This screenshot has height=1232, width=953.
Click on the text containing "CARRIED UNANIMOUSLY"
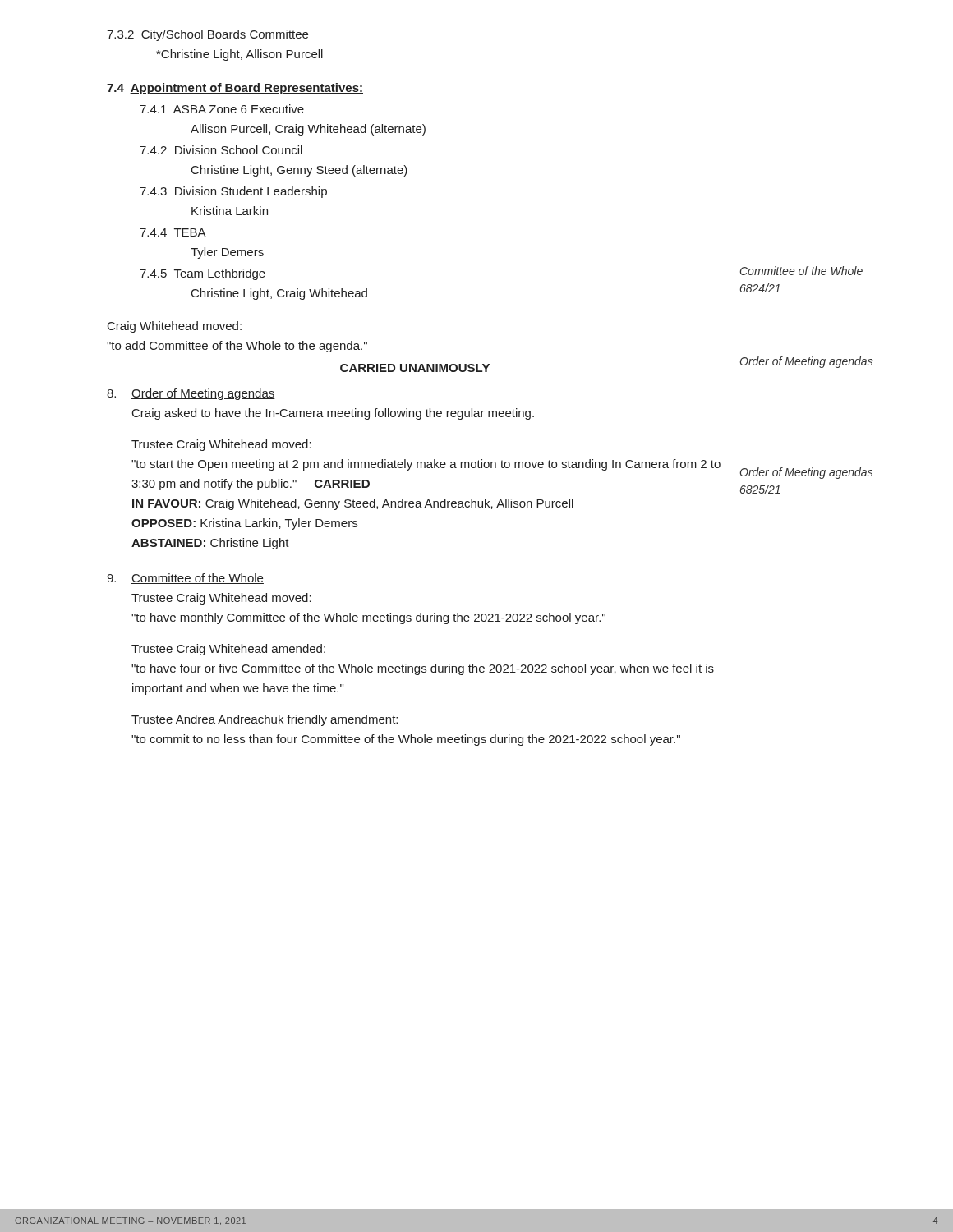tap(415, 368)
